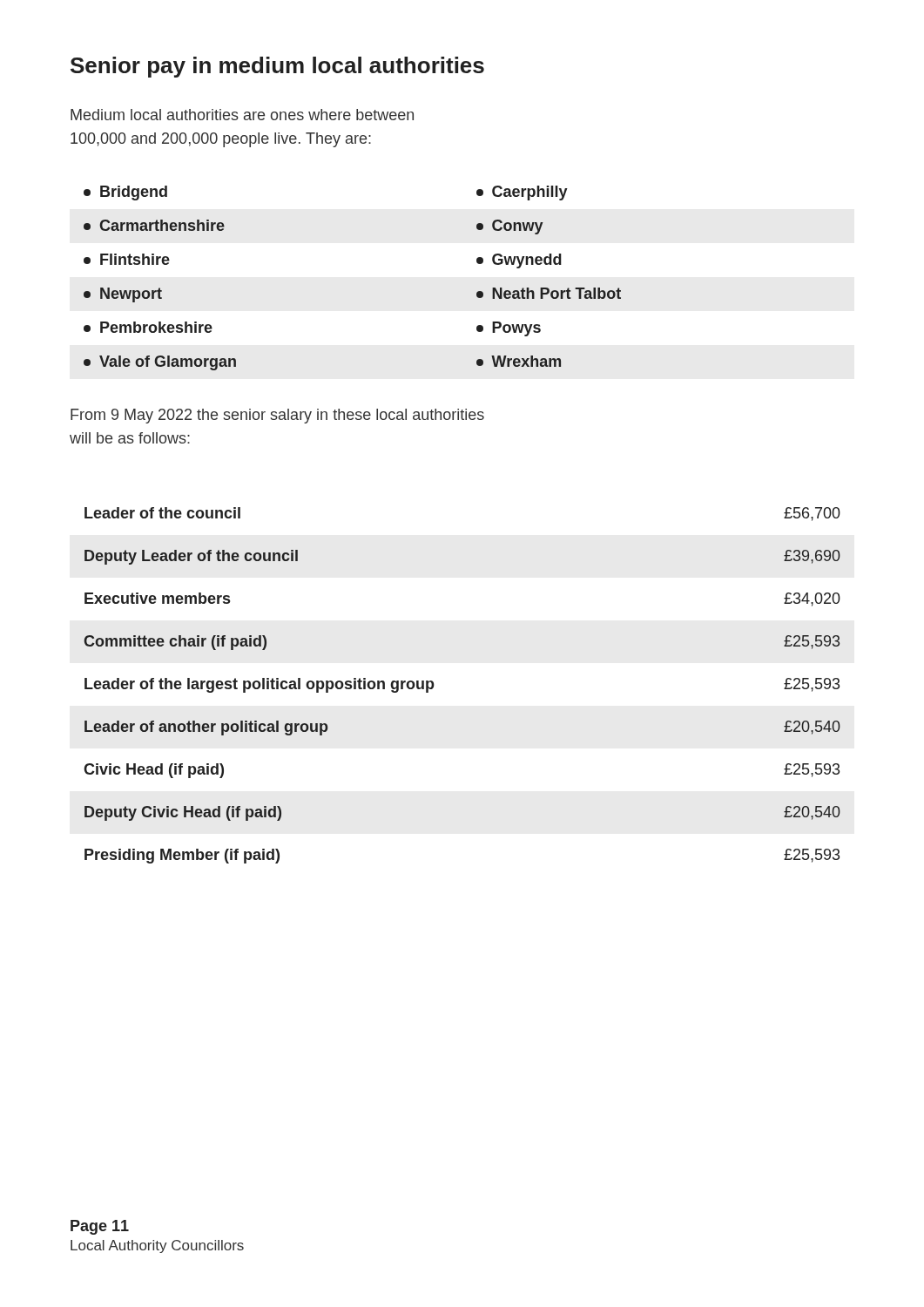Find the text block with the text "Medium local authorities are ones"

[x=242, y=127]
